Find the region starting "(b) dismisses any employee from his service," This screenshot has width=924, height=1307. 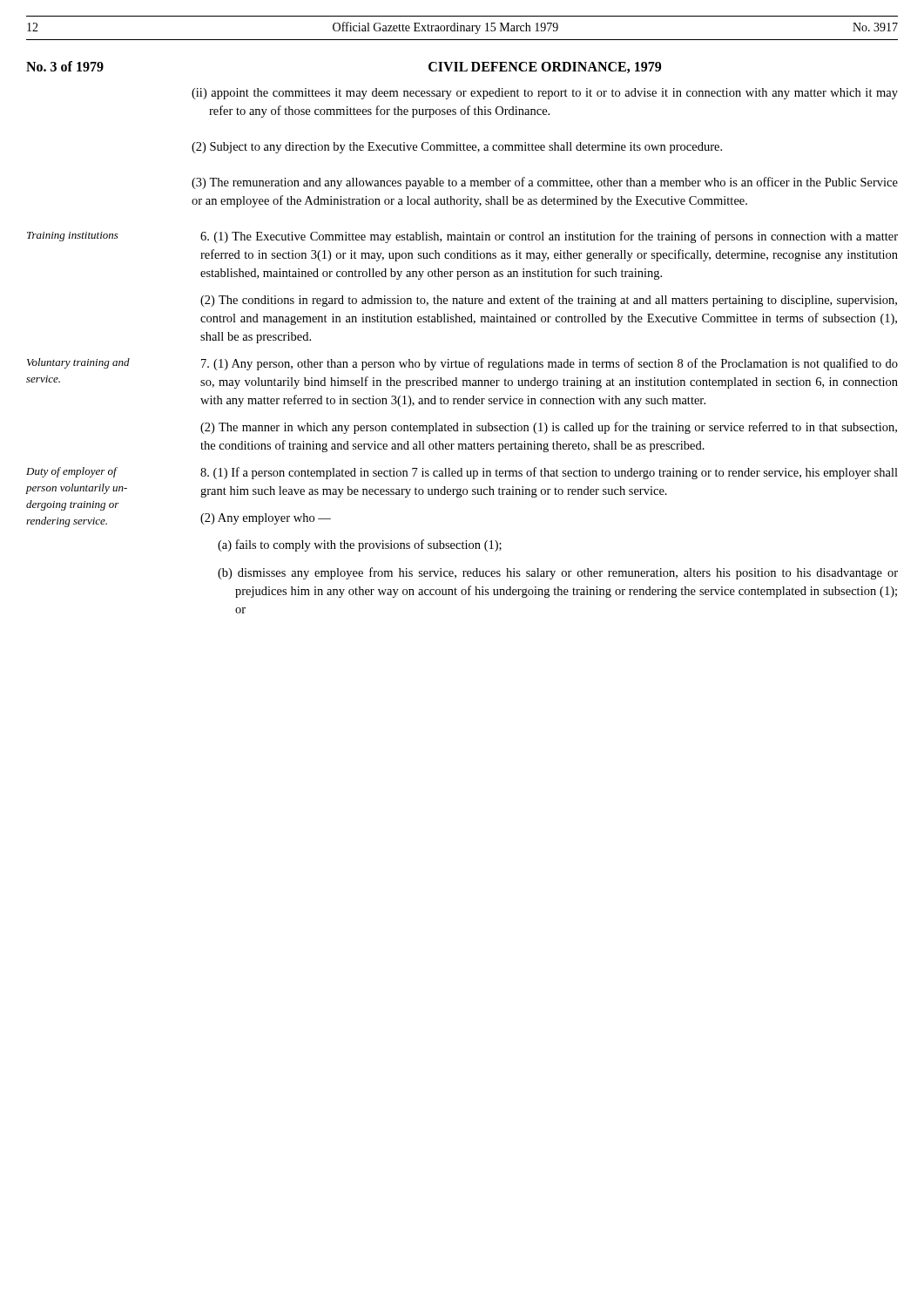pos(558,590)
